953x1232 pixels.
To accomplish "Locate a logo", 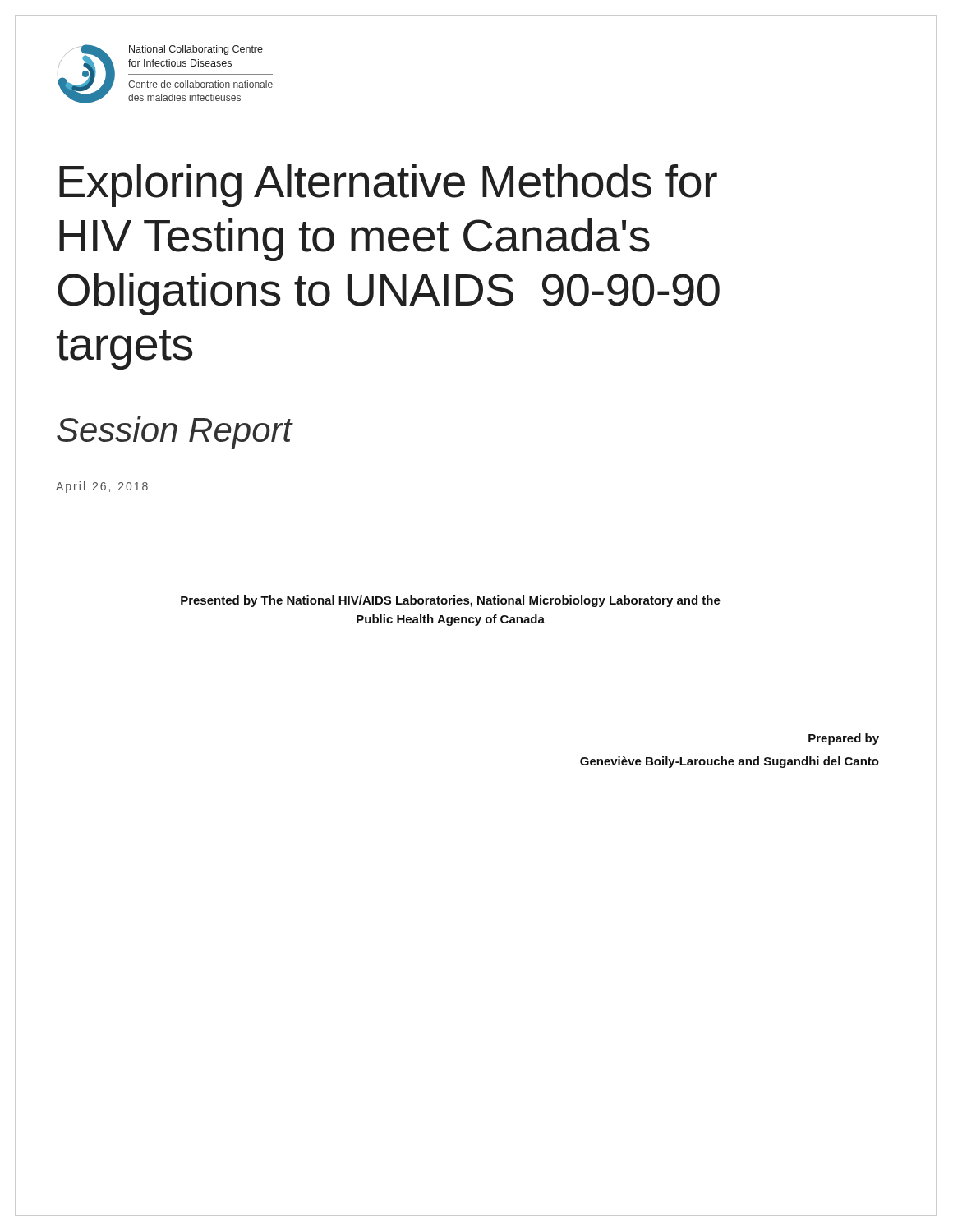I will click(x=164, y=74).
